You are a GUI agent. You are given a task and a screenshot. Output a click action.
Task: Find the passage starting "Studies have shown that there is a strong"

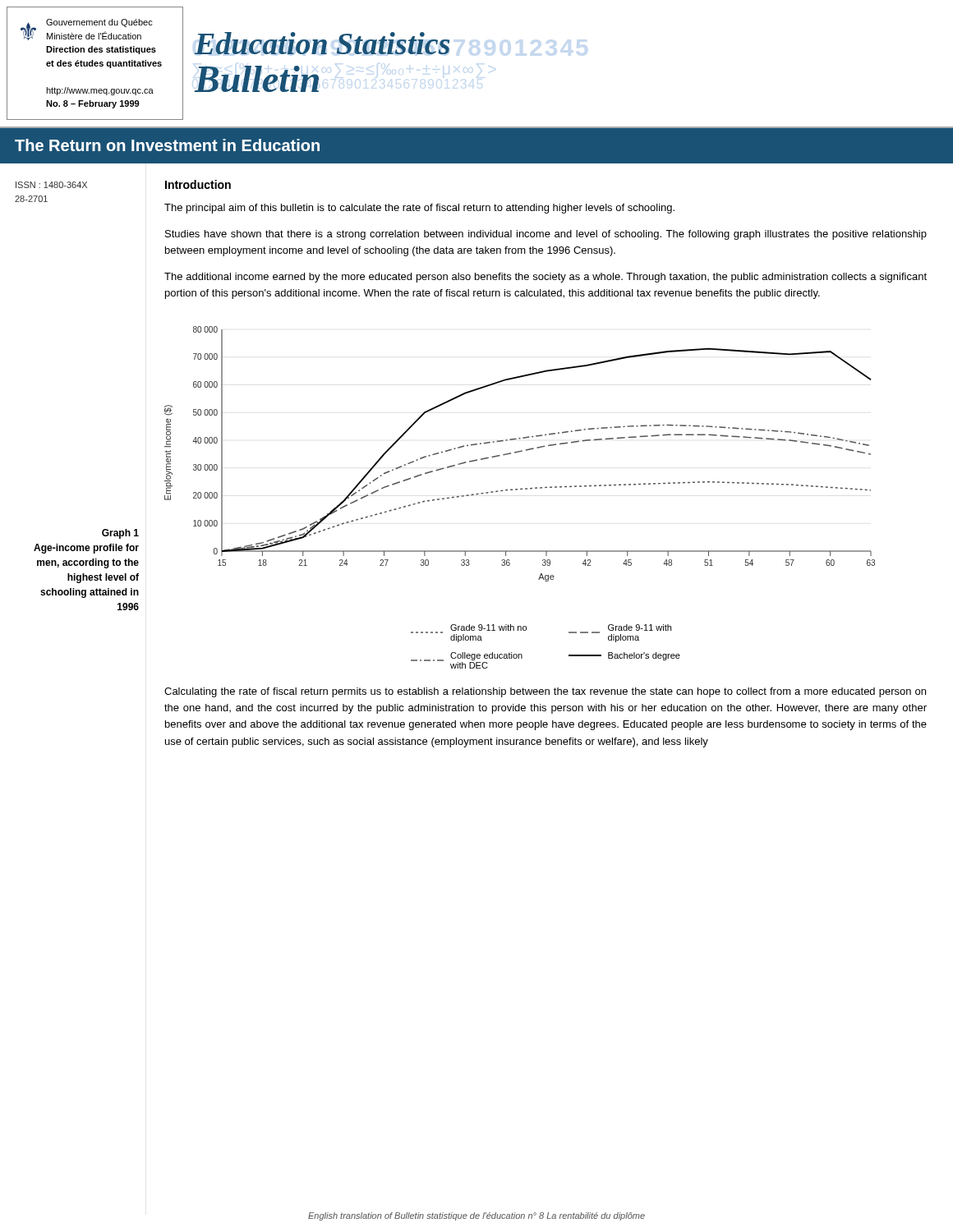point(545,242)
